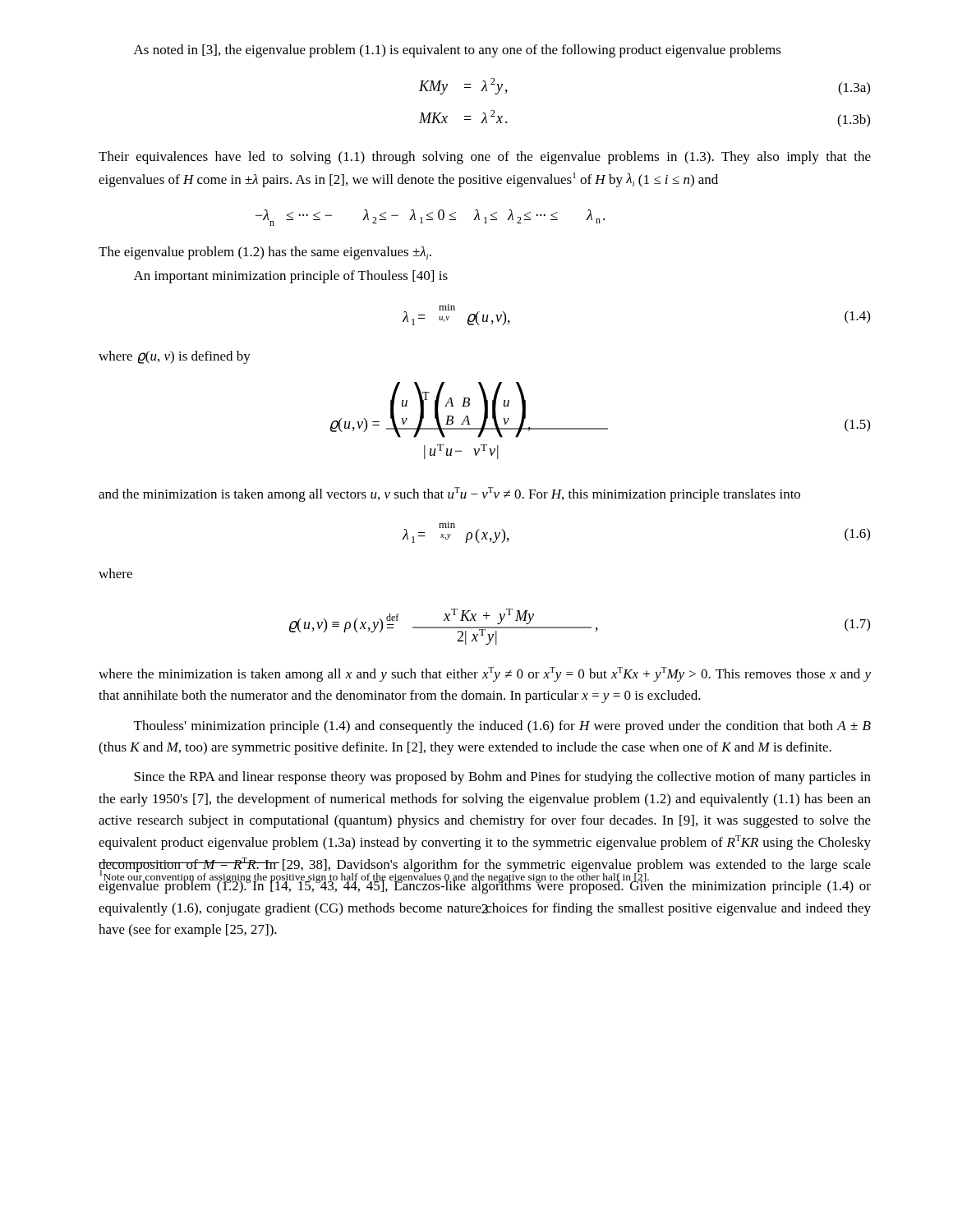This screenshot has height=1232, width=953.
Task: Select the text block that reads "and the minimization"
Action: (485, 494)
